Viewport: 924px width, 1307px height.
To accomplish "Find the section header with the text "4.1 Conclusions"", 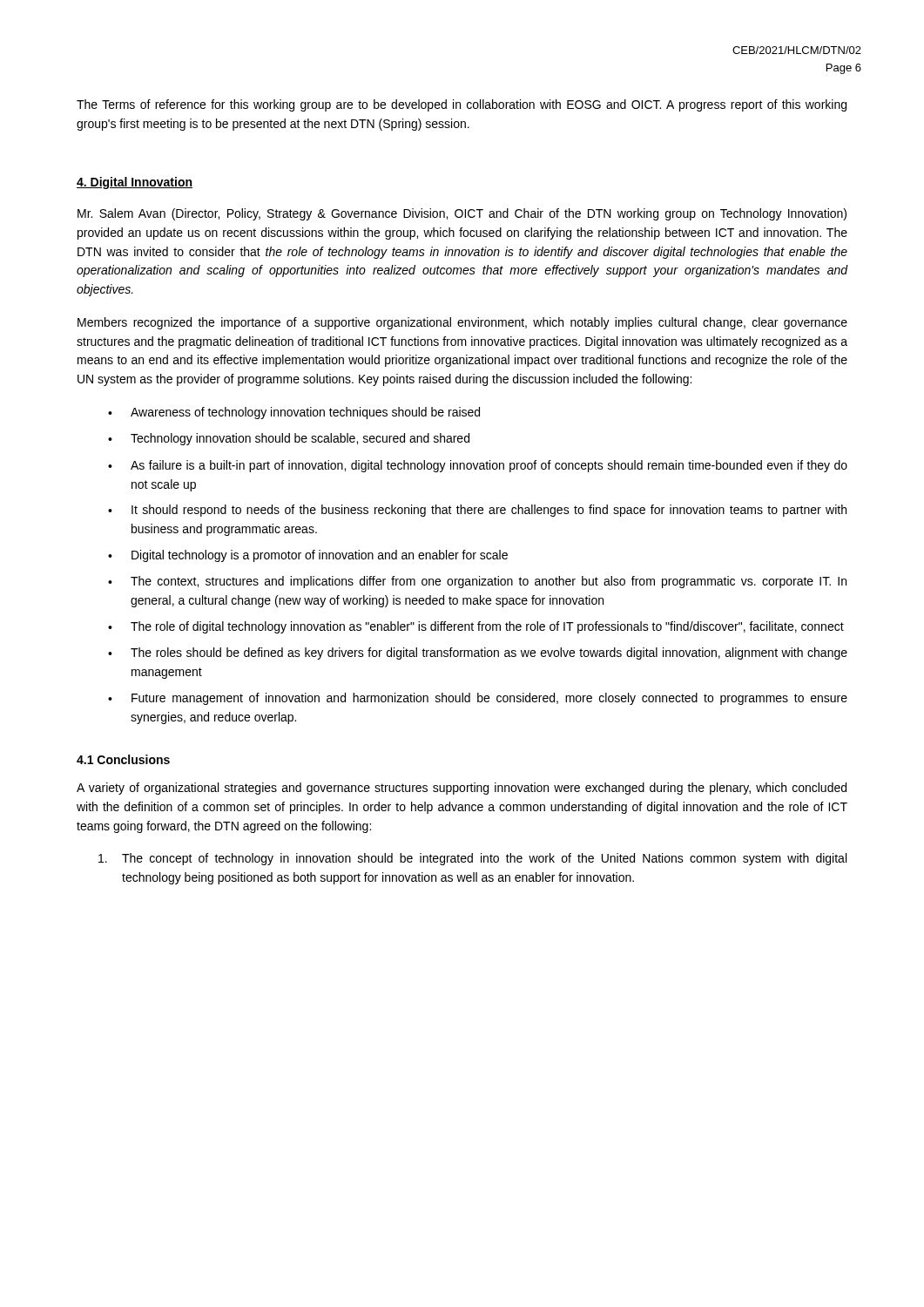I will click(123, 760).
